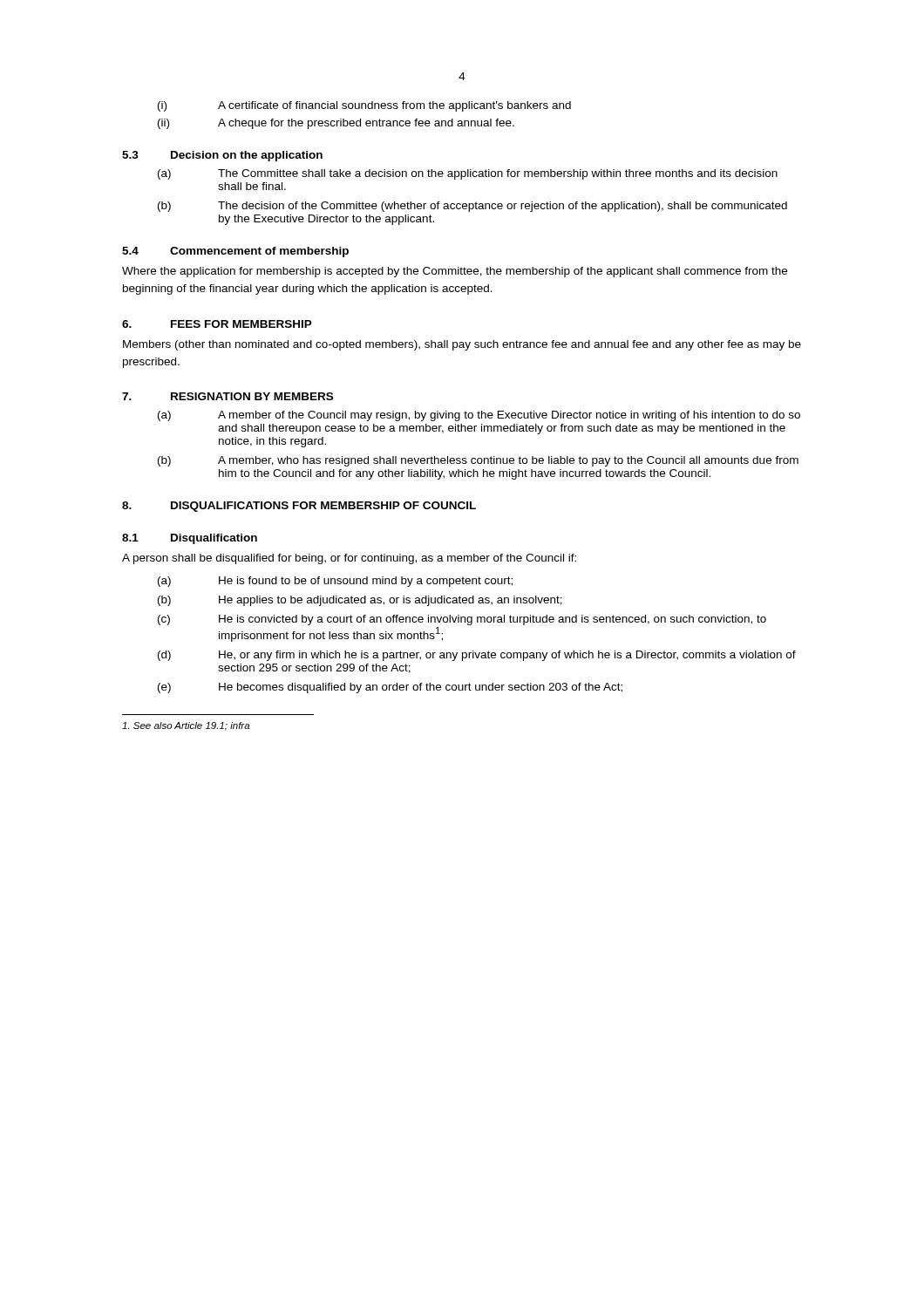This screenshot has height=1308, width=924.
Task: Click on the element starting "(ii) A cheque for"
Action: pyautogui.click(x=462, y=123)
